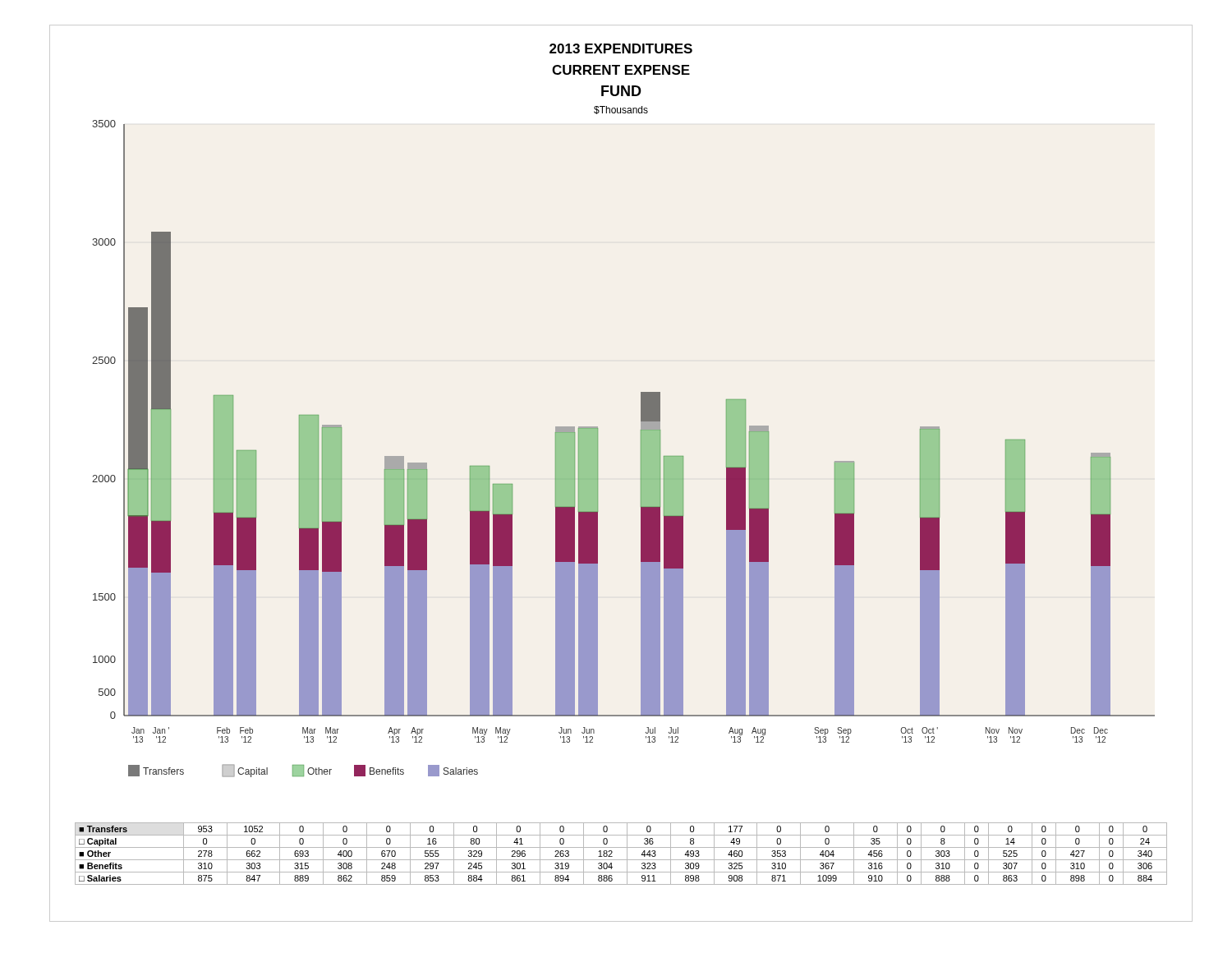Click the title
Viewport: 1232px width, 953px height.
click(x=621, y=77)
